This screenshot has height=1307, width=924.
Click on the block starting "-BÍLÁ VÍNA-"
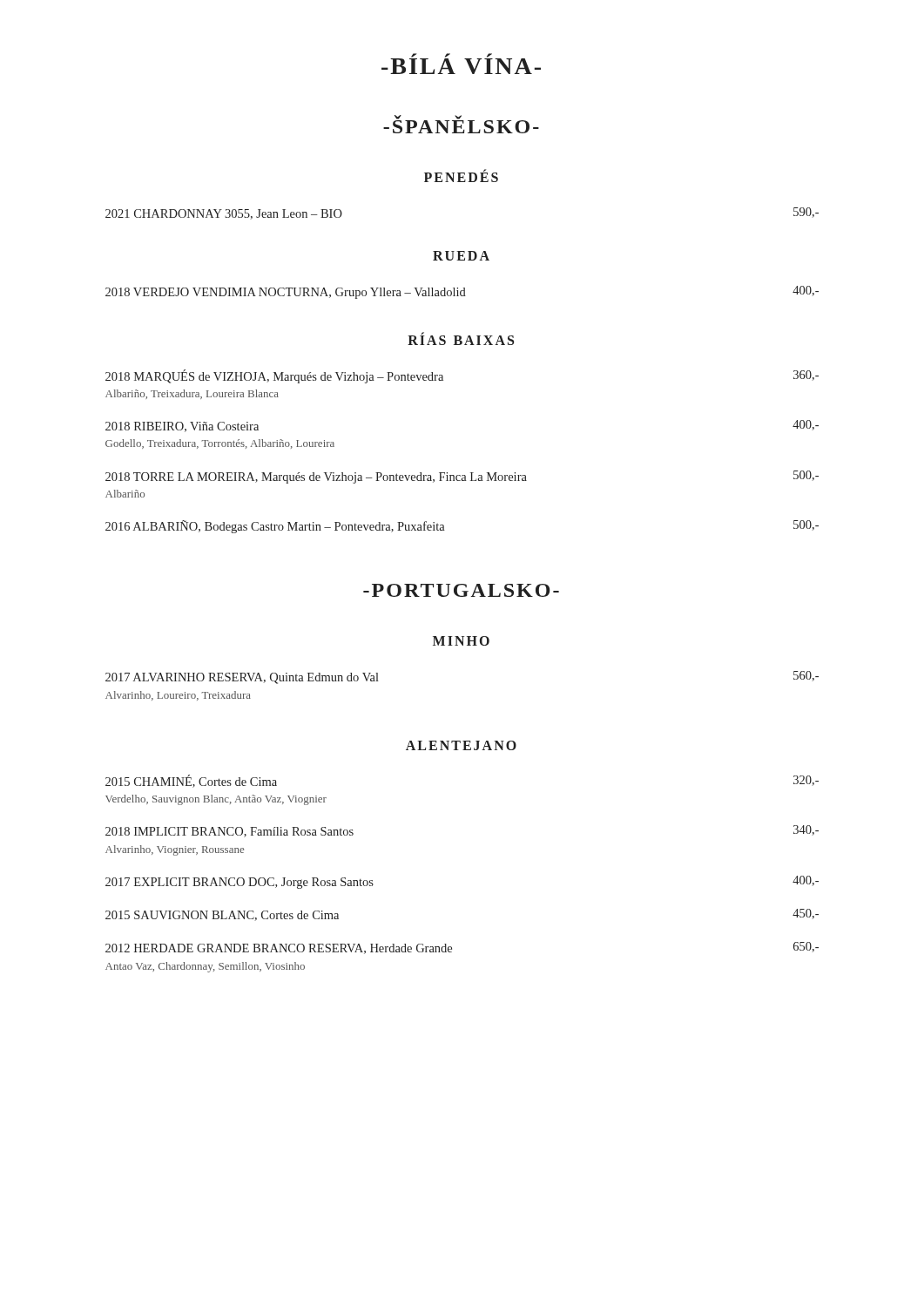point(462,66)
